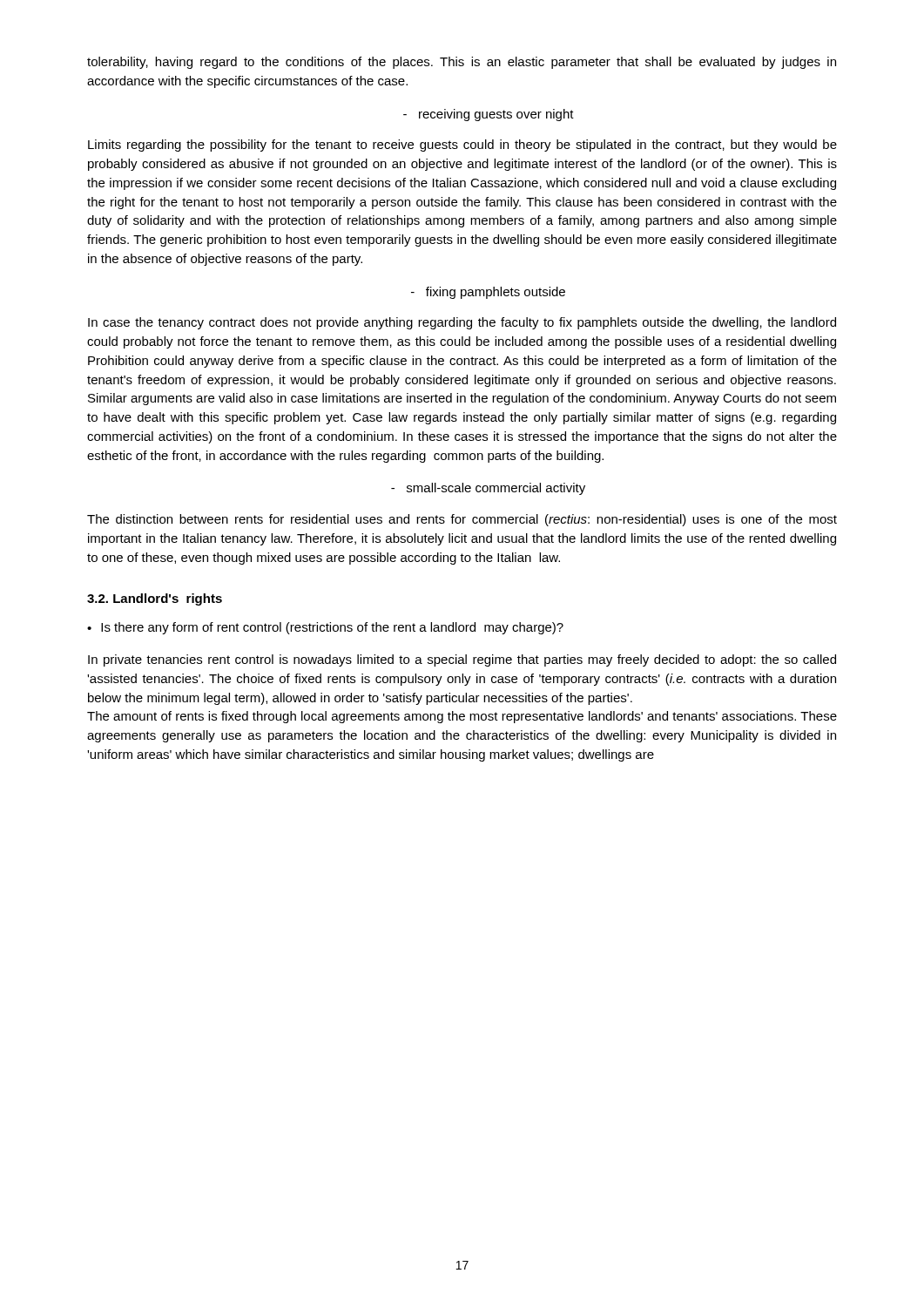Click the section header

[x=155, y=598]
